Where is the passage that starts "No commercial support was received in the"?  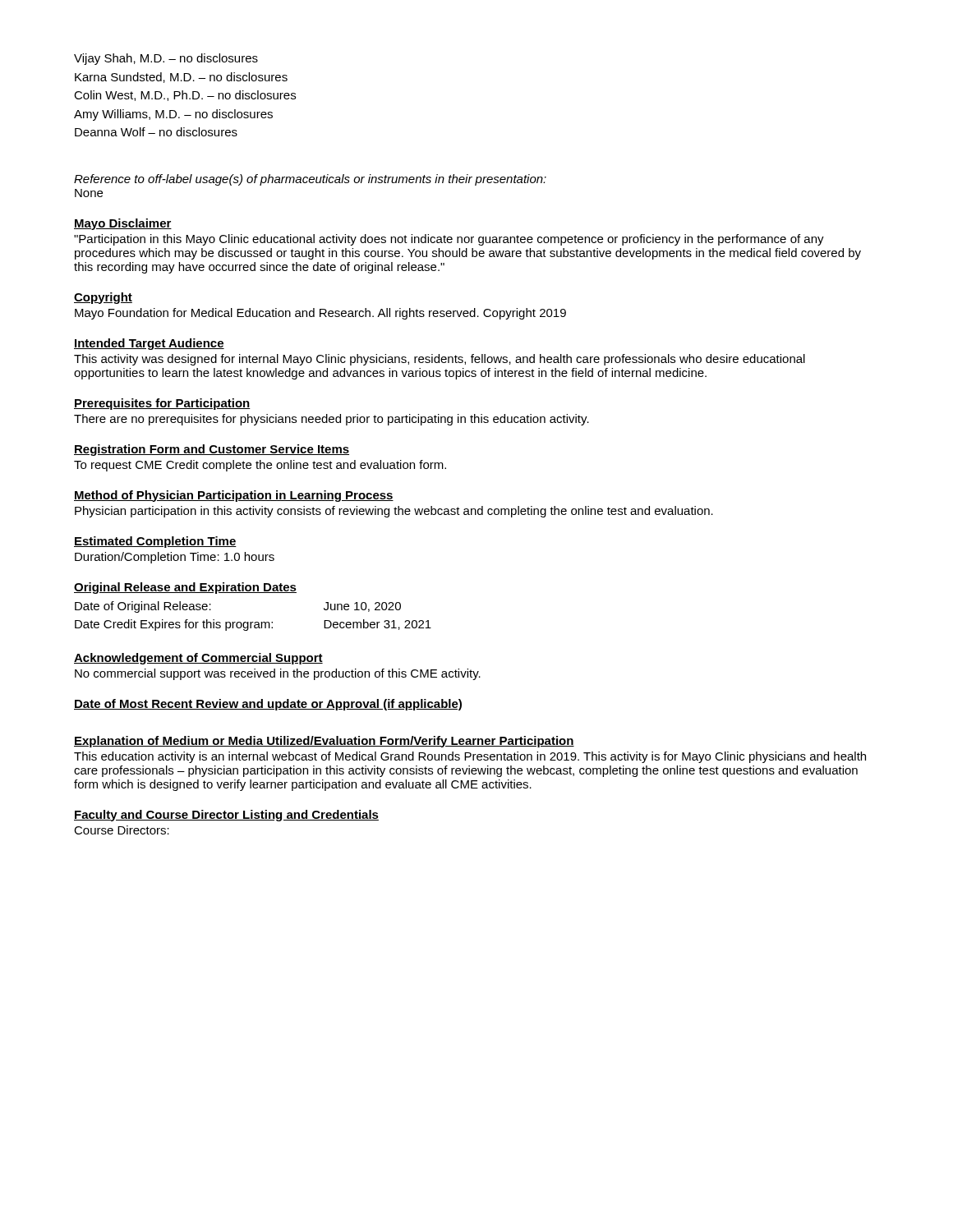click(278, 673)
